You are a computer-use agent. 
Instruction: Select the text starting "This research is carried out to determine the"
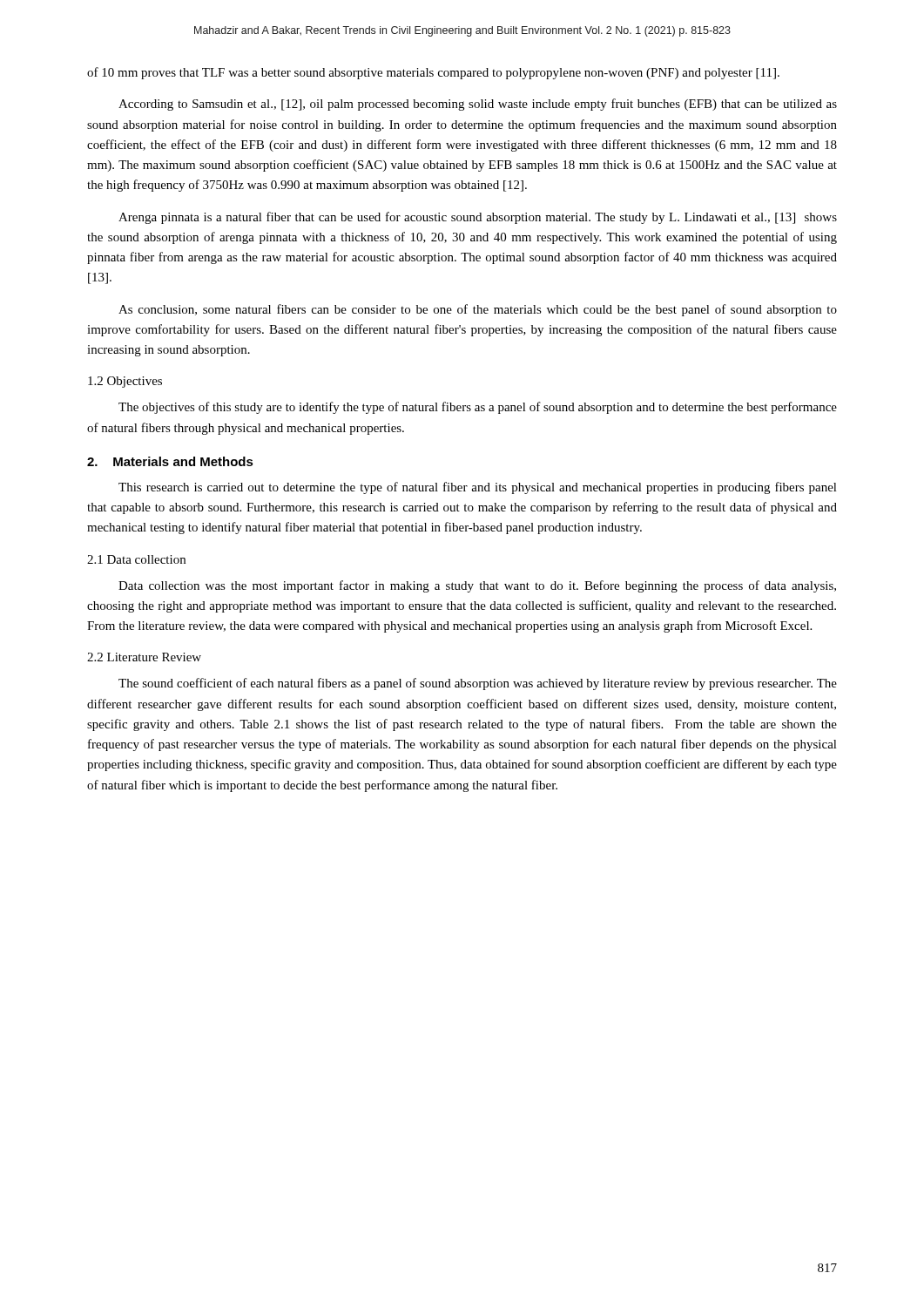(x=462, y=507)
